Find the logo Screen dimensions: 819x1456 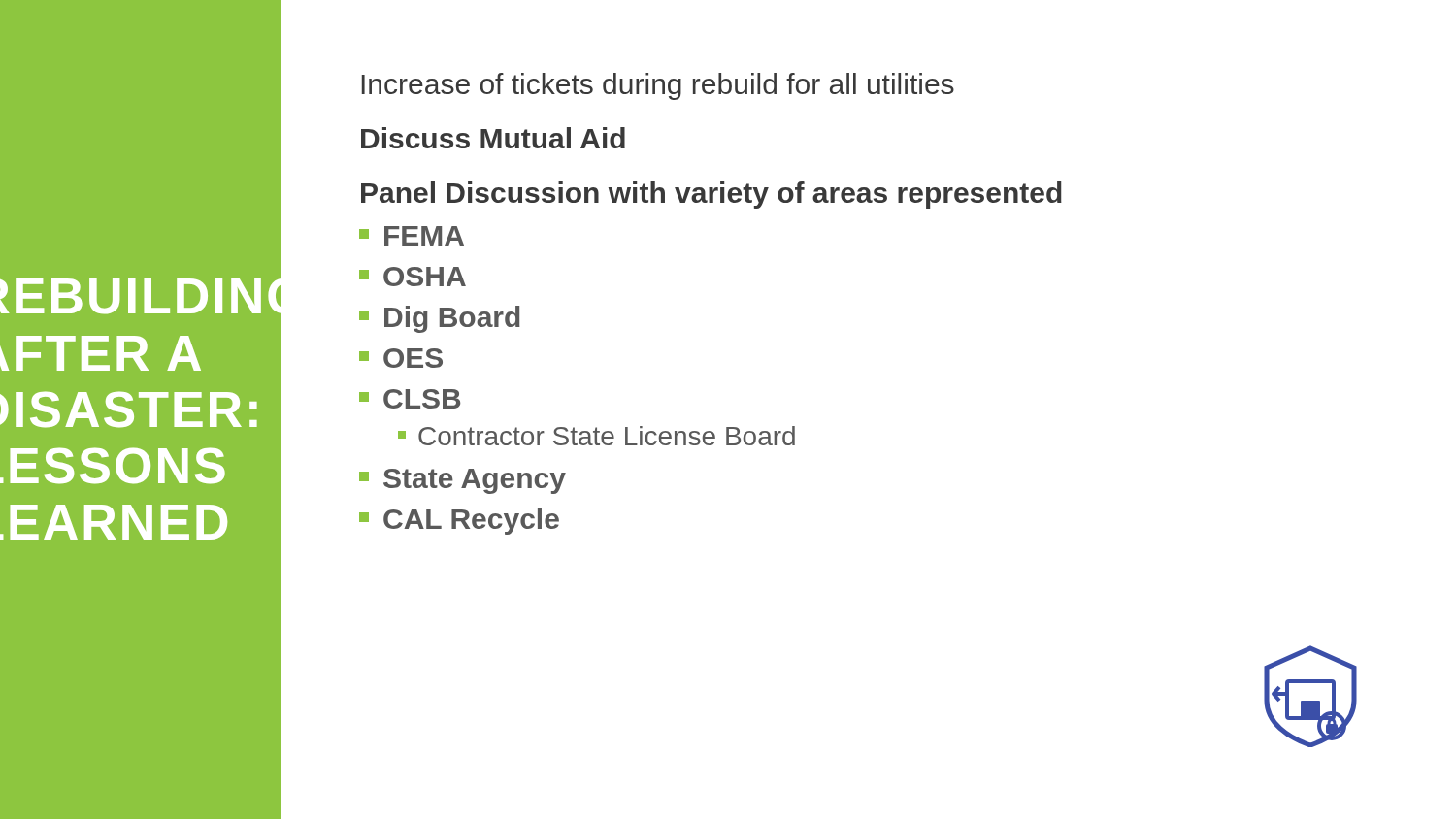[1310, 696]
